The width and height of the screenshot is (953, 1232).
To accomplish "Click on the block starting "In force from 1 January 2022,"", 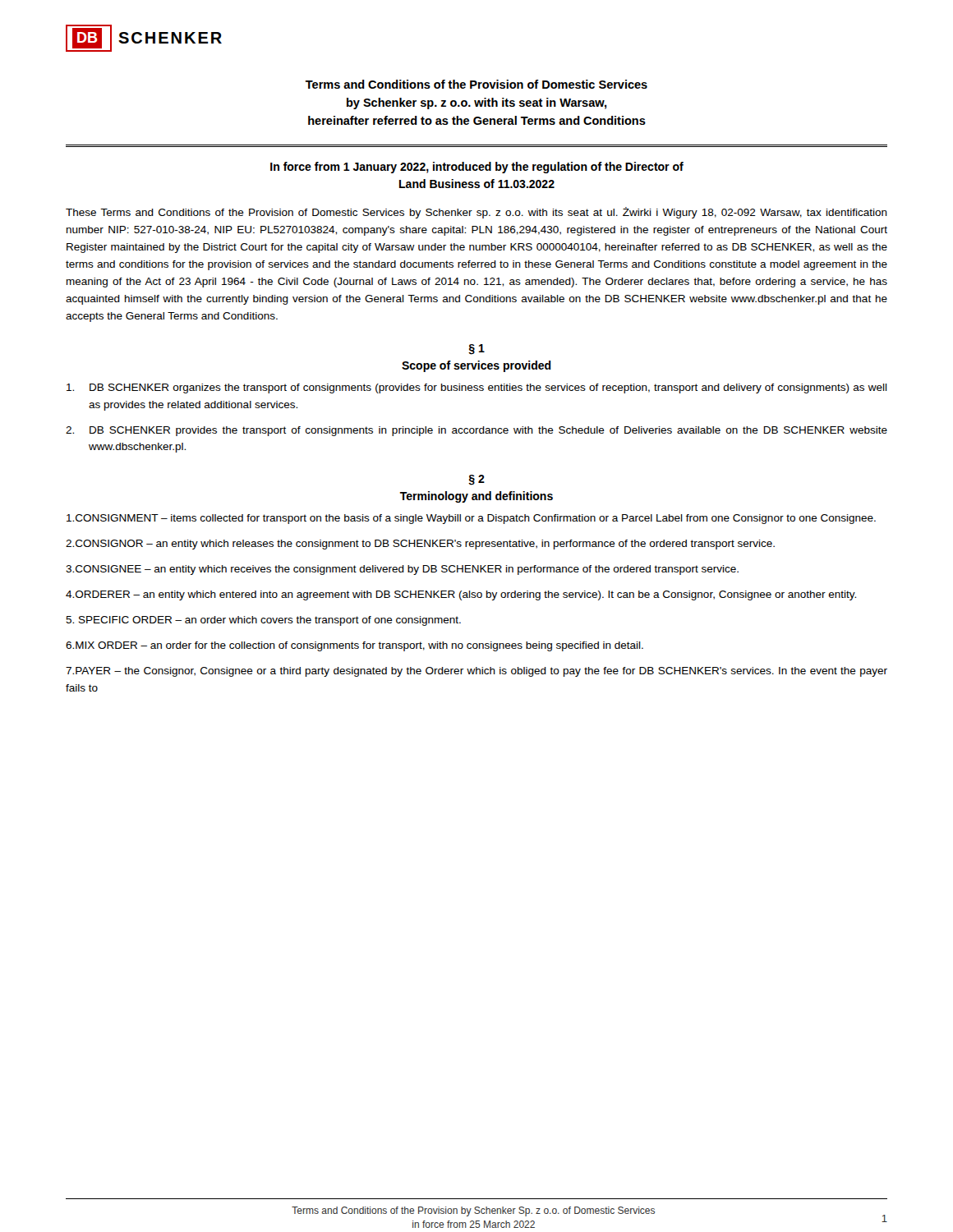I will coord(476,176).
